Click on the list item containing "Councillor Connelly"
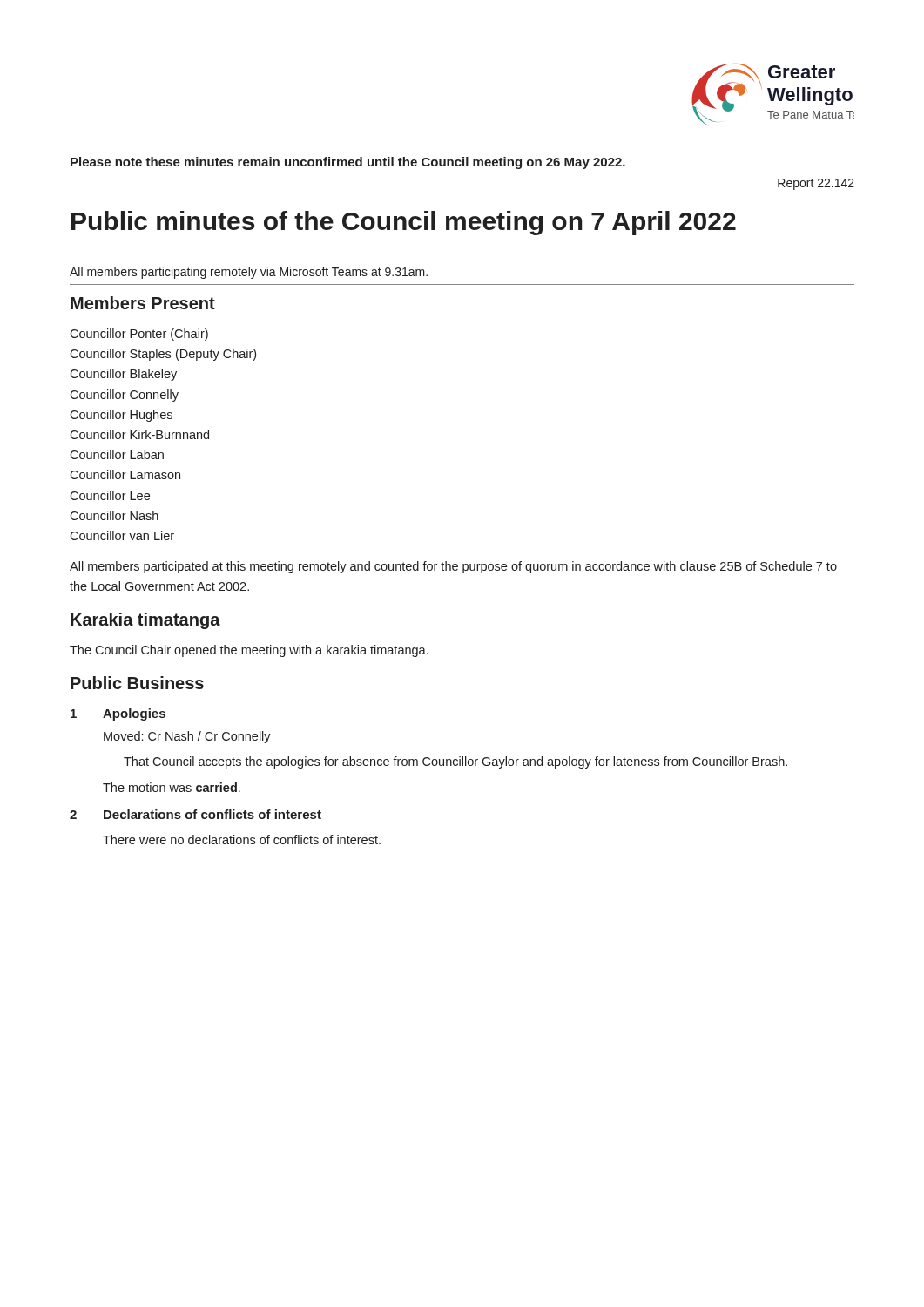The height and width of the screenshot is (1307, 924). tap(124, 394)
